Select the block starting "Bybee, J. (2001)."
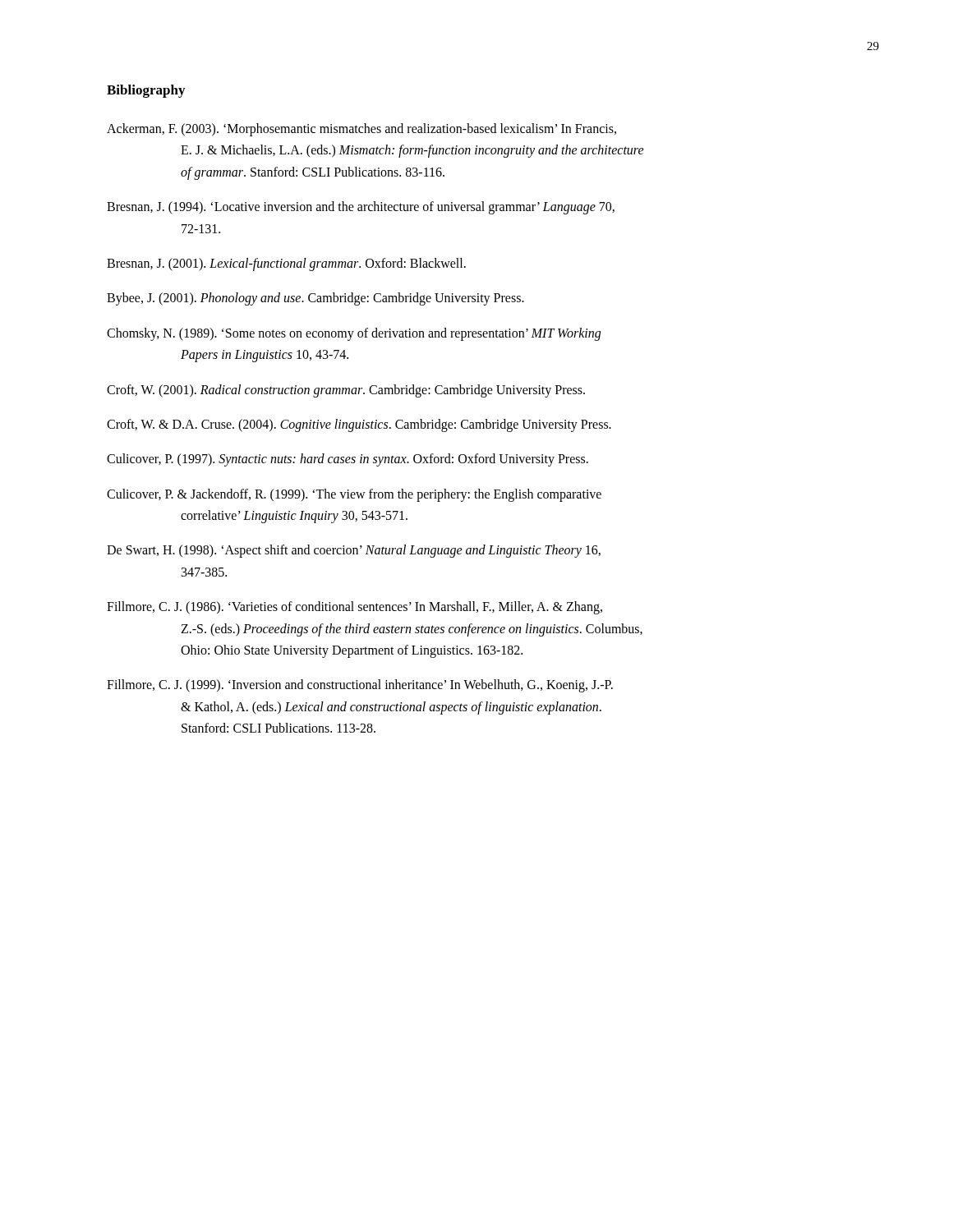 pos(316,298)
